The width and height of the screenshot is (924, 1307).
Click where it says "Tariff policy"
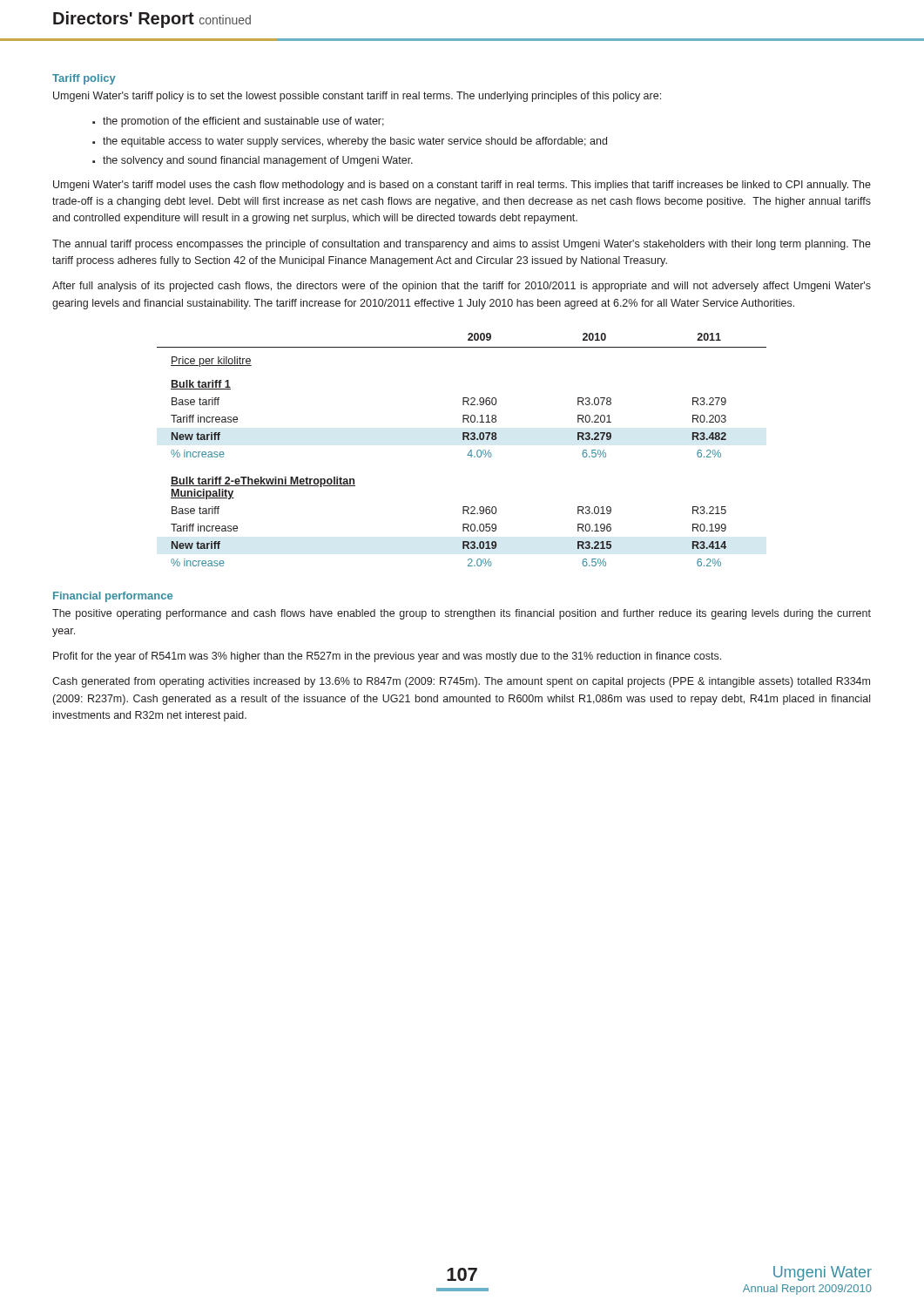[84, 78]
